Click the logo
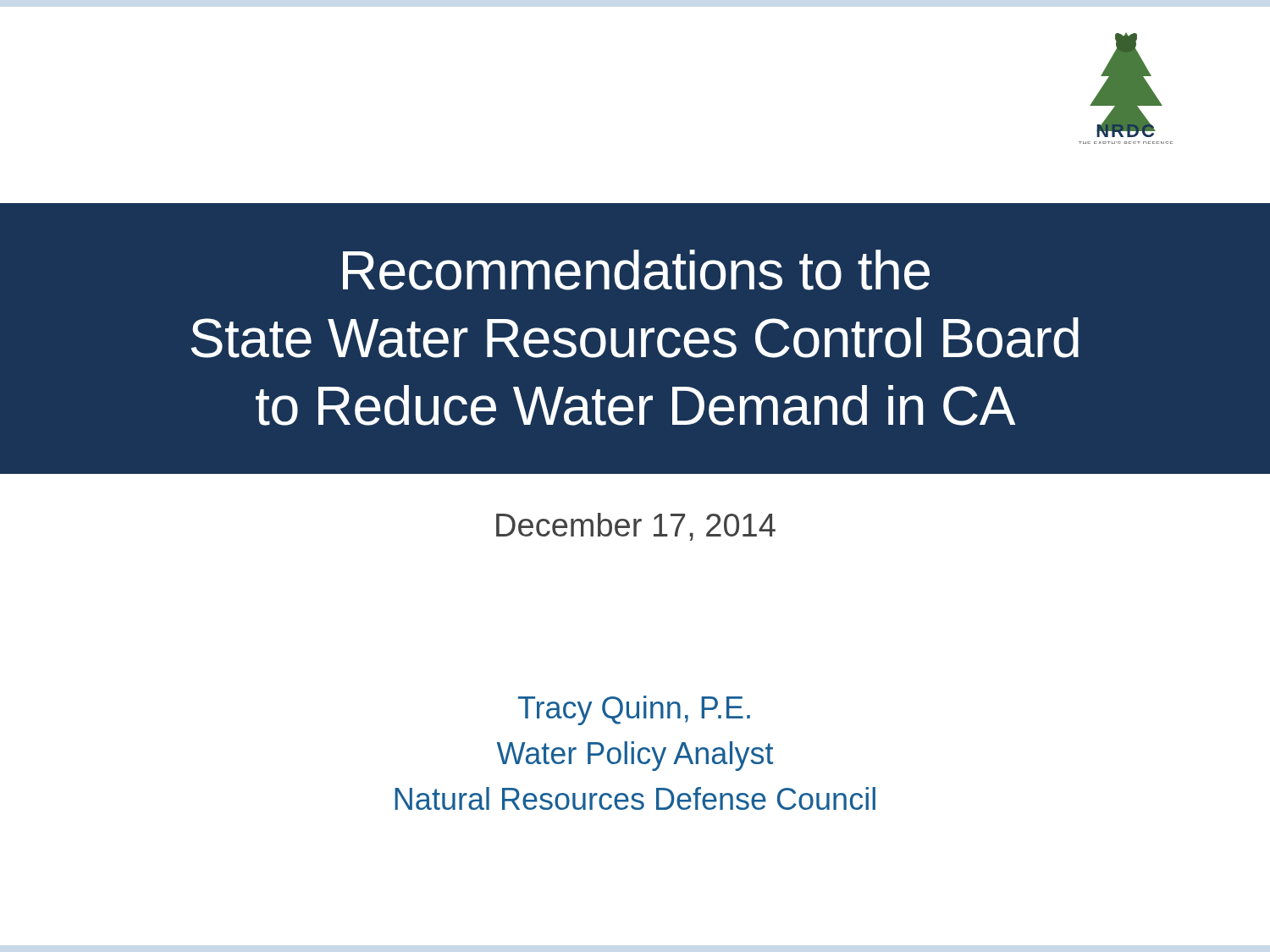Screen dimensions: 952x1270 (x=1126, y=86)
